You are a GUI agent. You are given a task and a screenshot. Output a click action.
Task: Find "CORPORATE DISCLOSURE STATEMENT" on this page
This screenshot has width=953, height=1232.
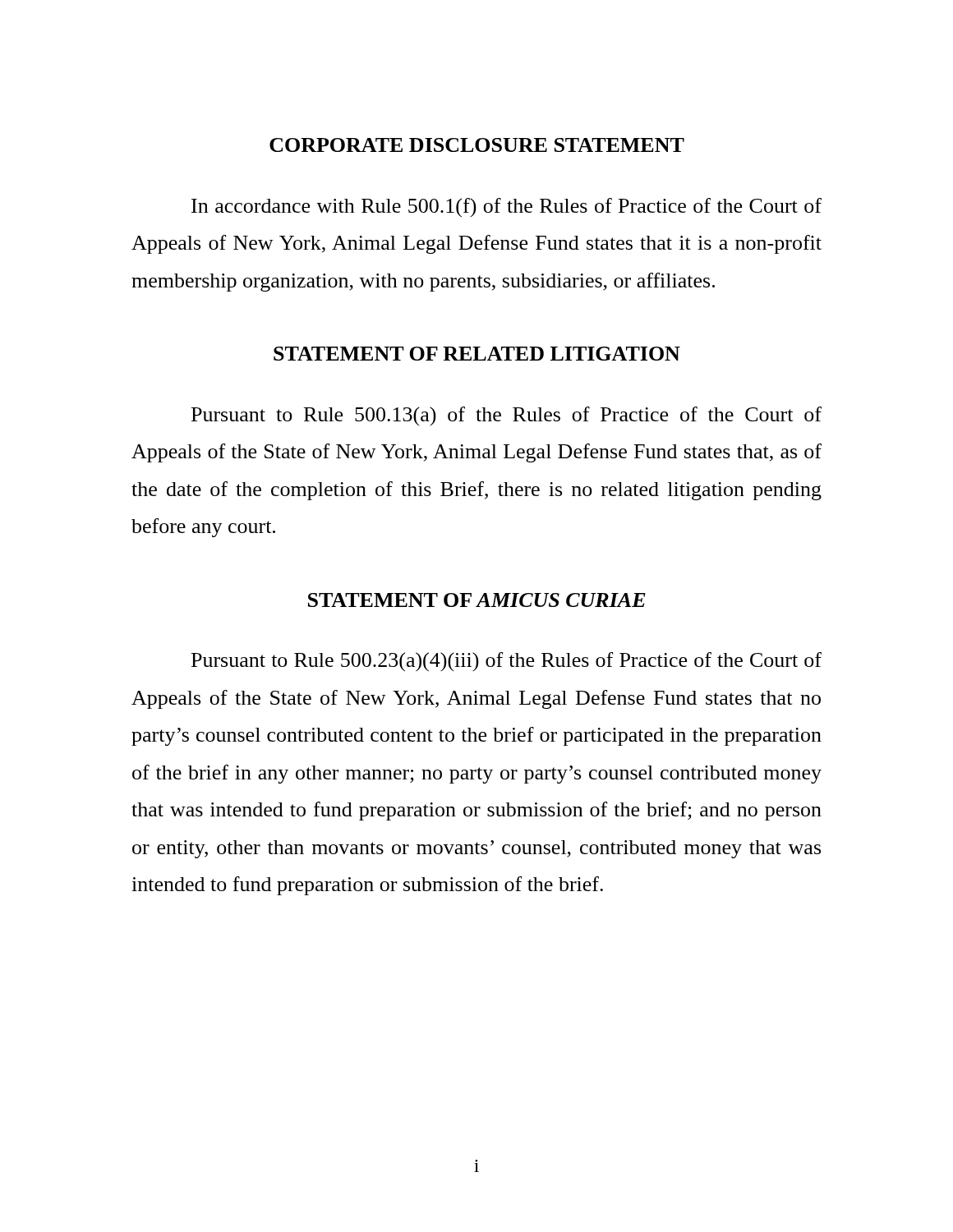pyautogui.click(x=476, y=145)
